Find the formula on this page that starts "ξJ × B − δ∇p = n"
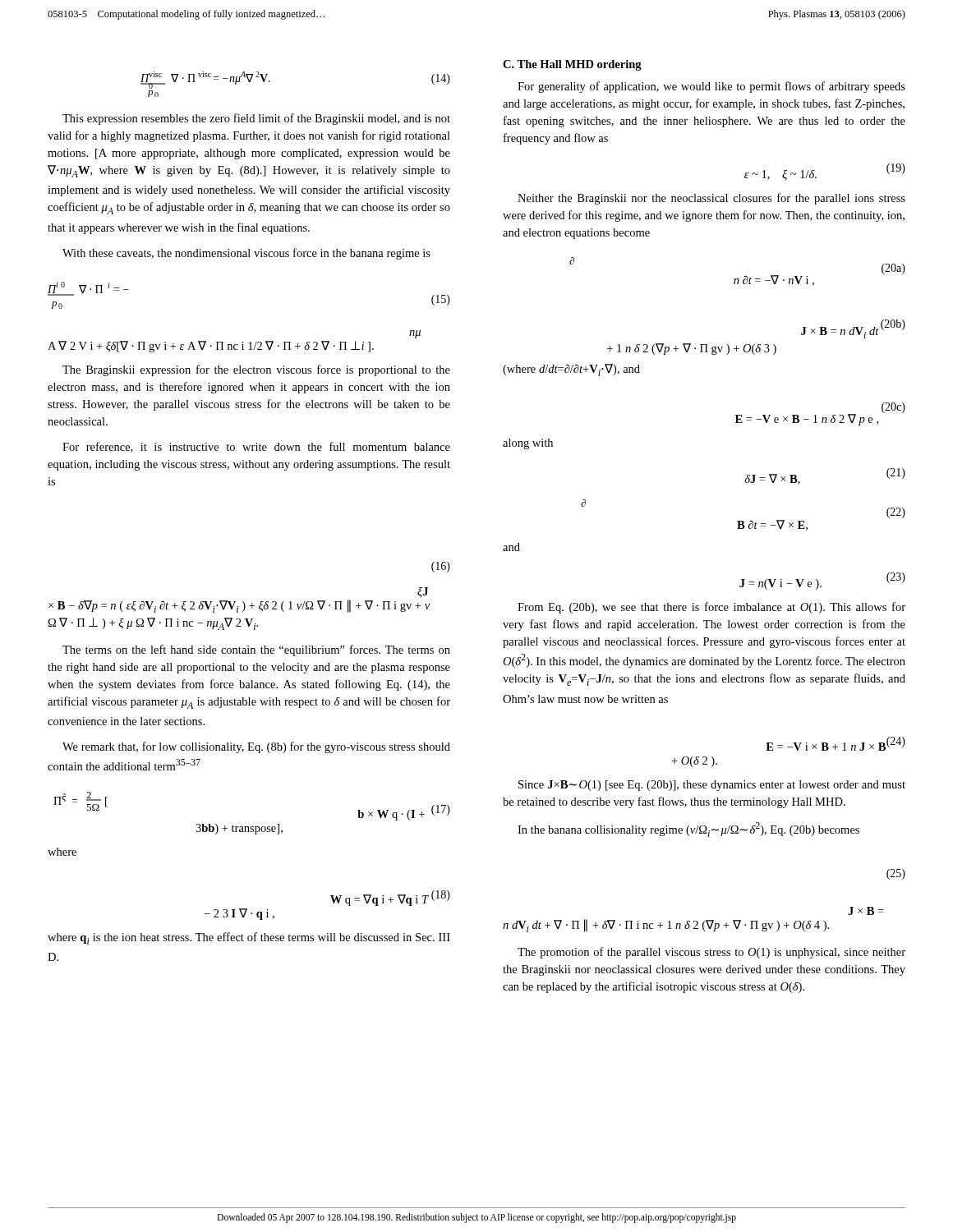Viewport: 953px width, 1232px height. click(x=441, y=567)
